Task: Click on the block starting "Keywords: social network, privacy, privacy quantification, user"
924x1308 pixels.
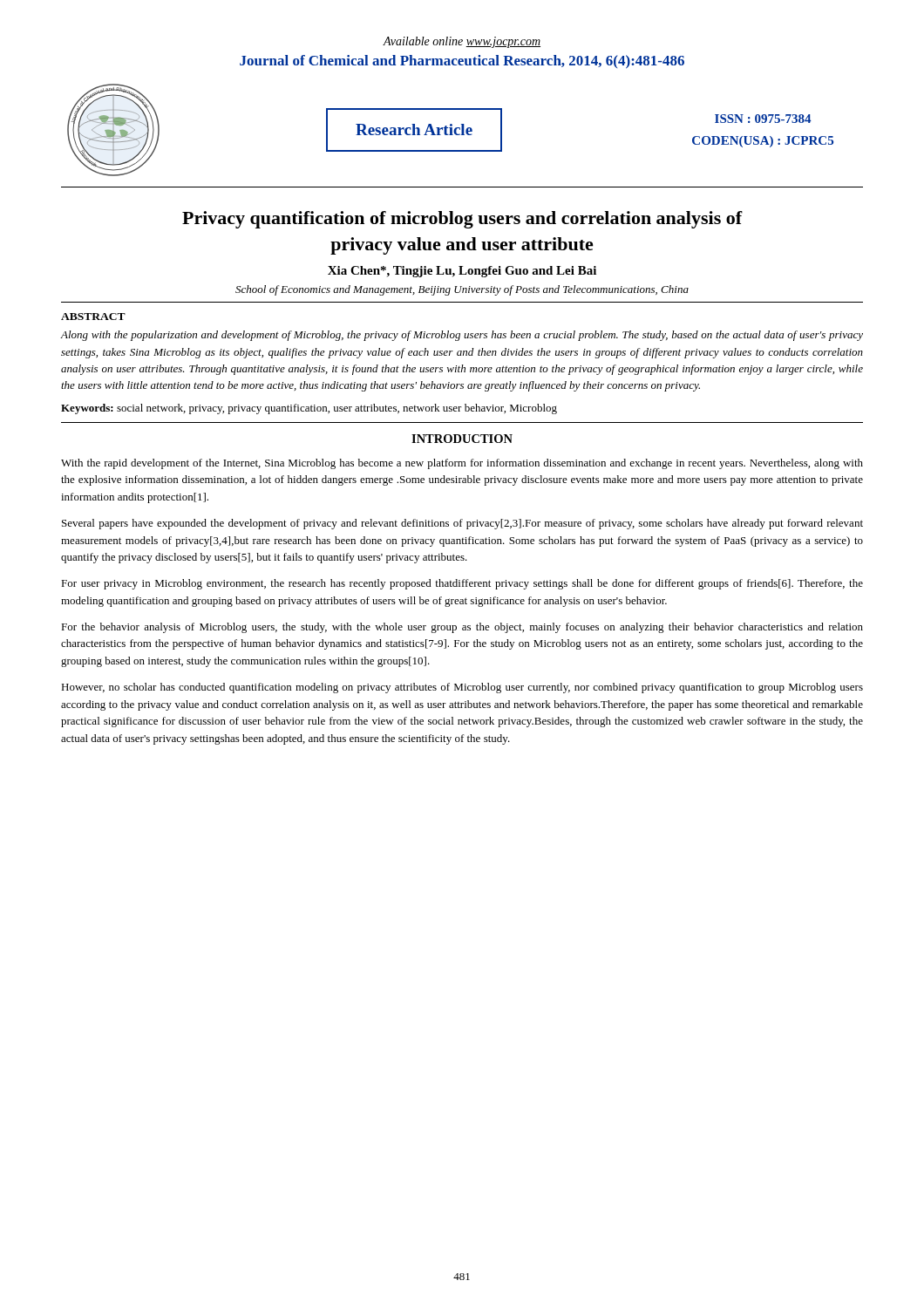Action: click(309, 408)
